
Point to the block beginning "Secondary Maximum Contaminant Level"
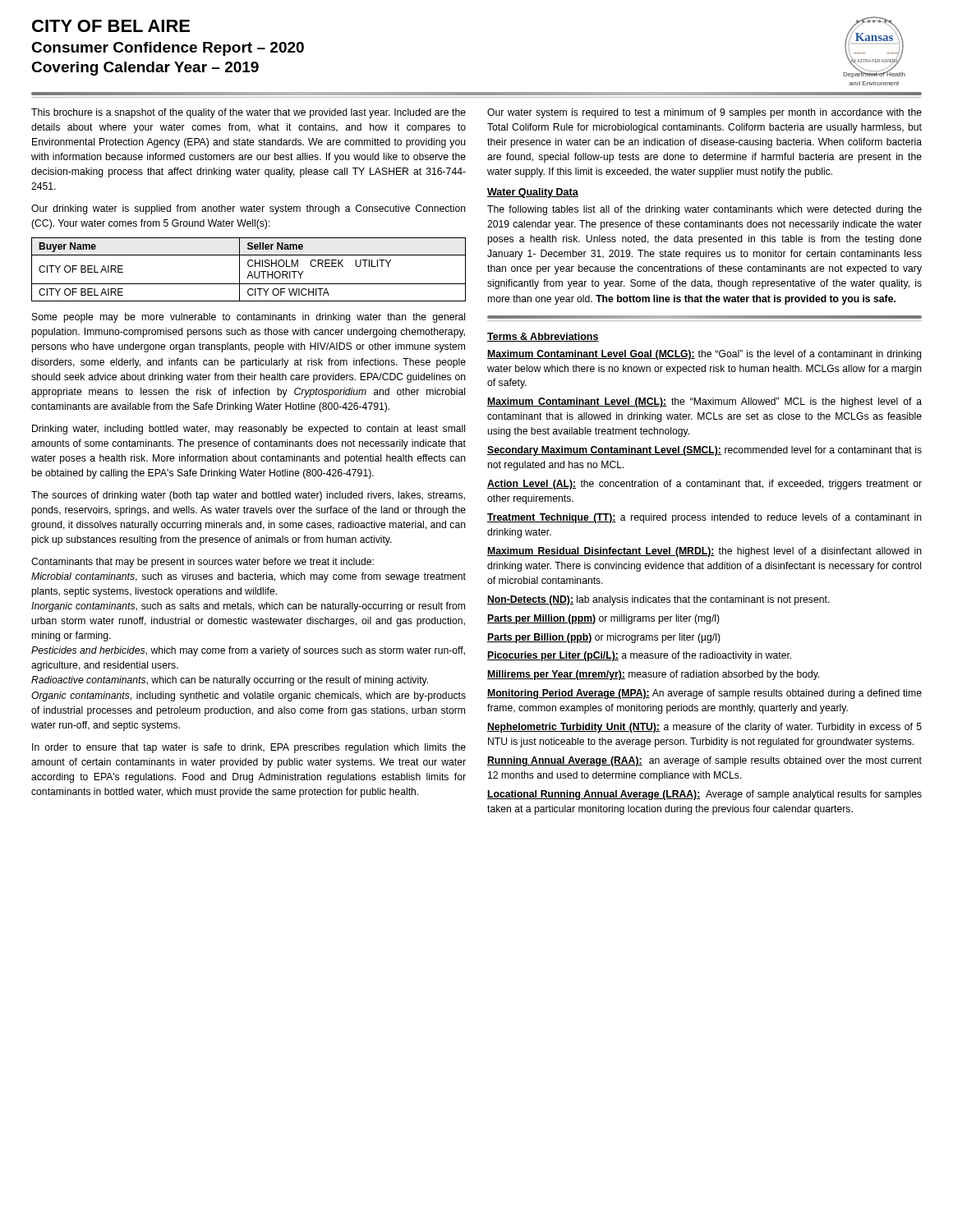click(x=704, y=458)
